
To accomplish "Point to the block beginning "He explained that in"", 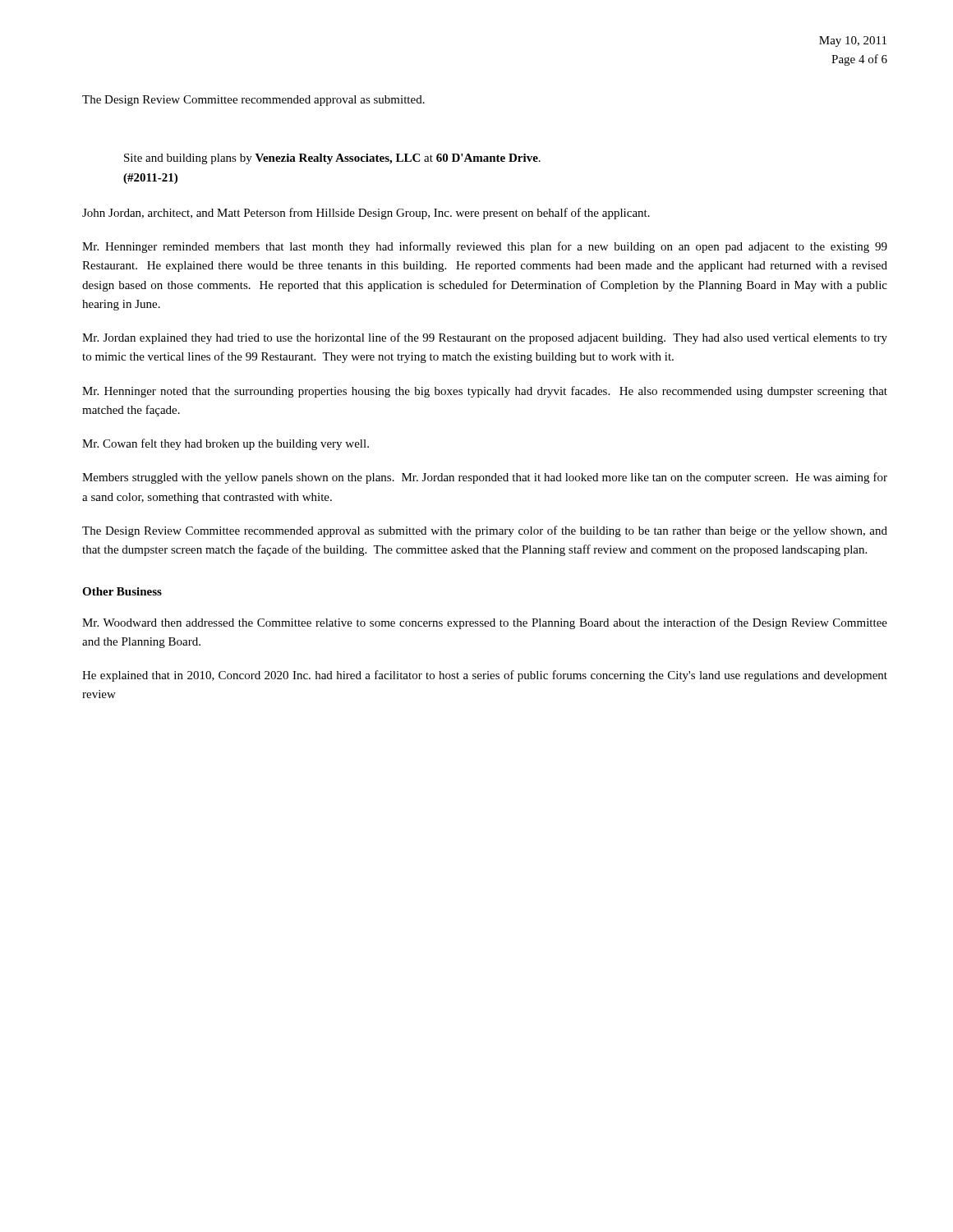I will 485,685.
